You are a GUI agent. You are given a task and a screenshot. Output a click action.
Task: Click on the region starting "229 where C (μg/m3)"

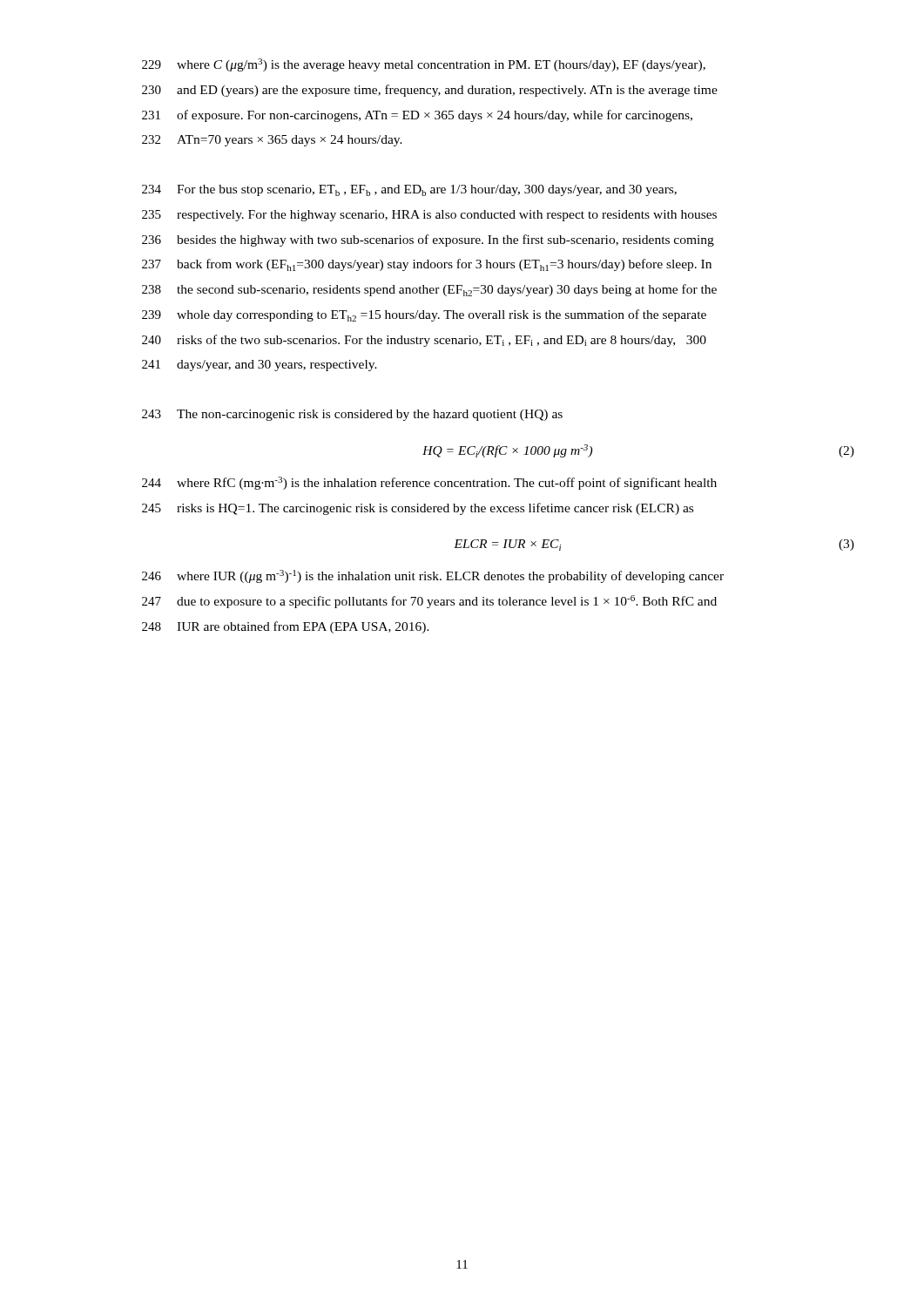pyautogui.click(x=484, y=102)
